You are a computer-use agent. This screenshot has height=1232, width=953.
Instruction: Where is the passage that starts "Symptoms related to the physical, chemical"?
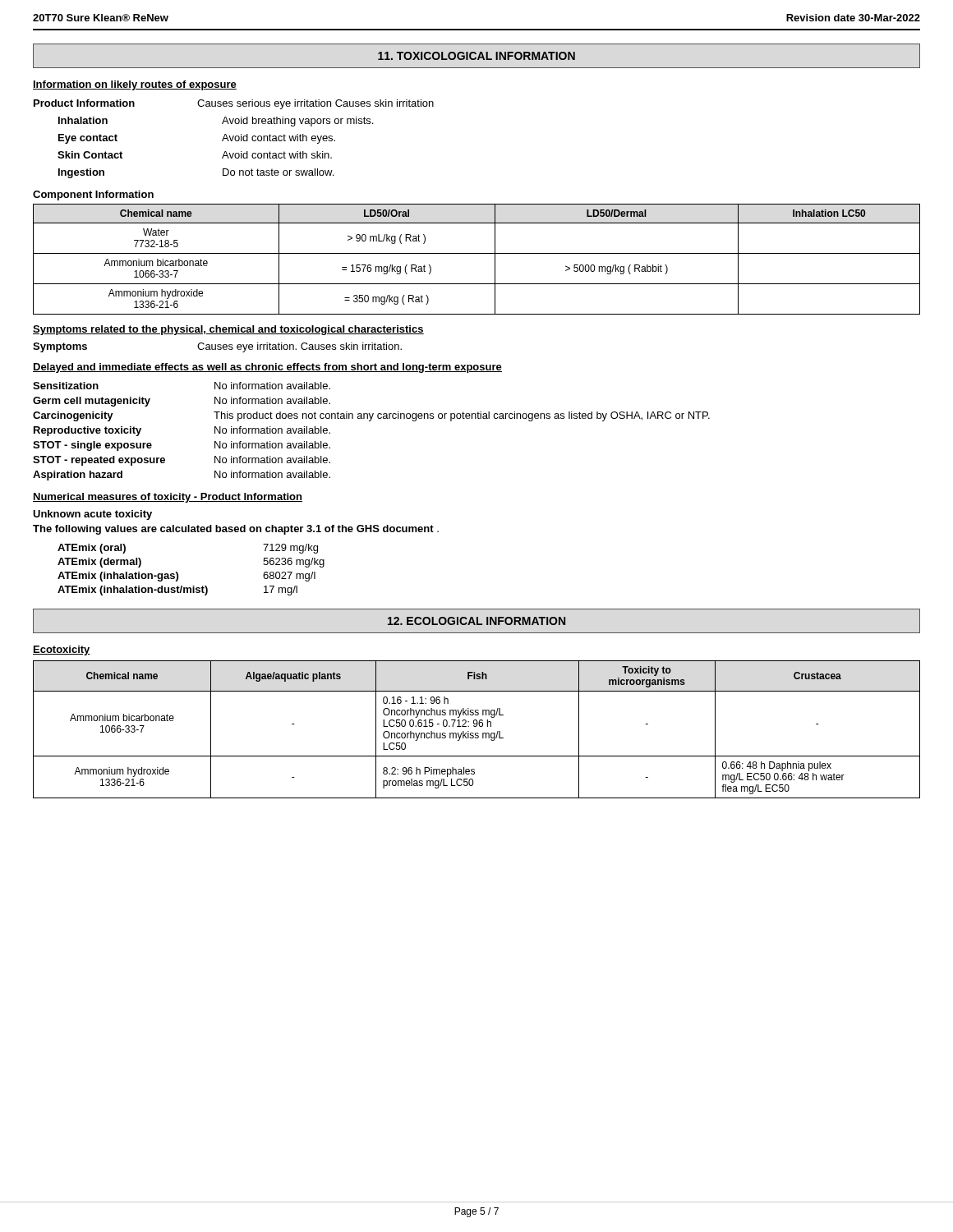pos(228,329)
